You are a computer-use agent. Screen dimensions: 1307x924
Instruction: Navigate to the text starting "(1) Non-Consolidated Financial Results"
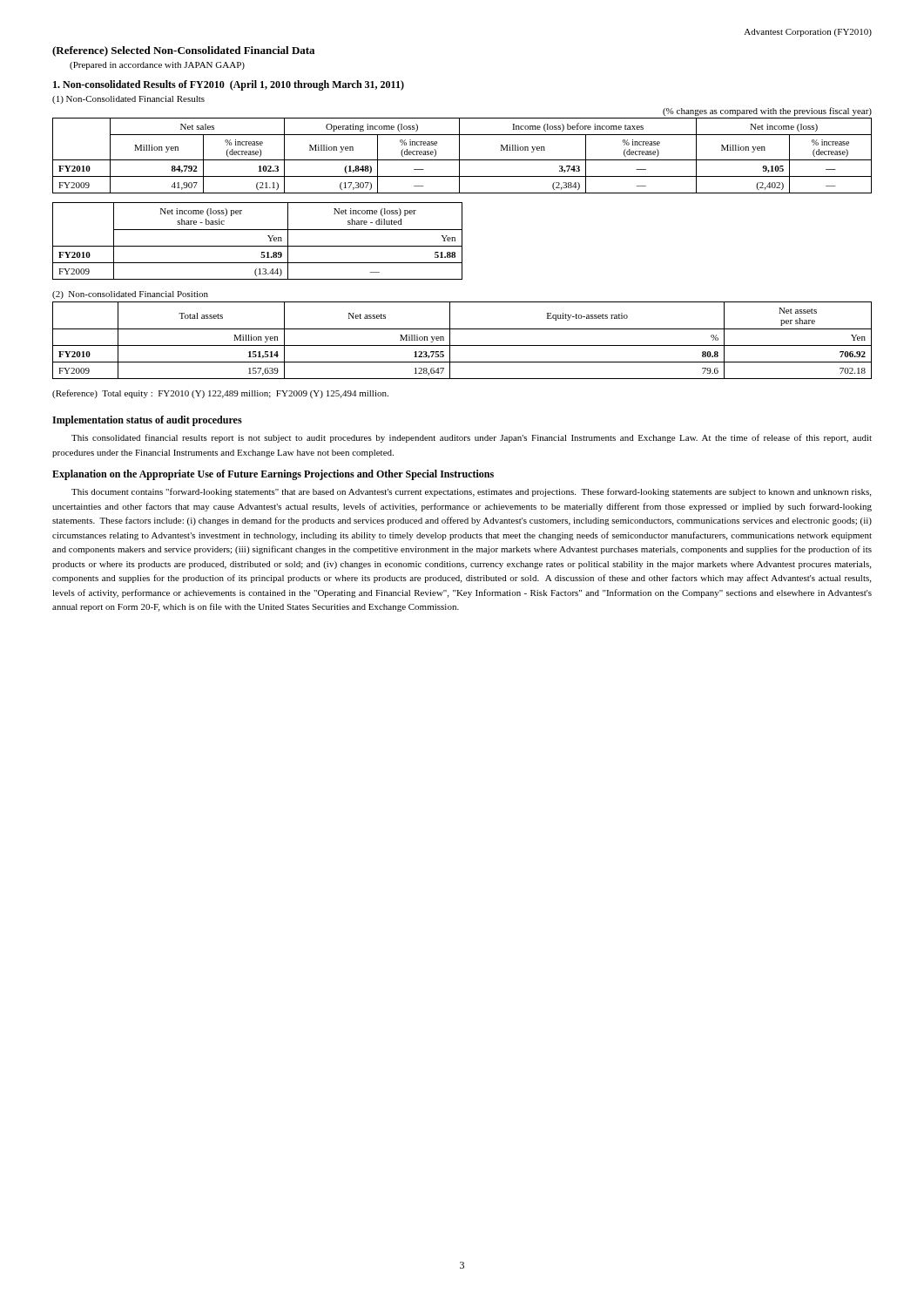click(x=128, y=98)
